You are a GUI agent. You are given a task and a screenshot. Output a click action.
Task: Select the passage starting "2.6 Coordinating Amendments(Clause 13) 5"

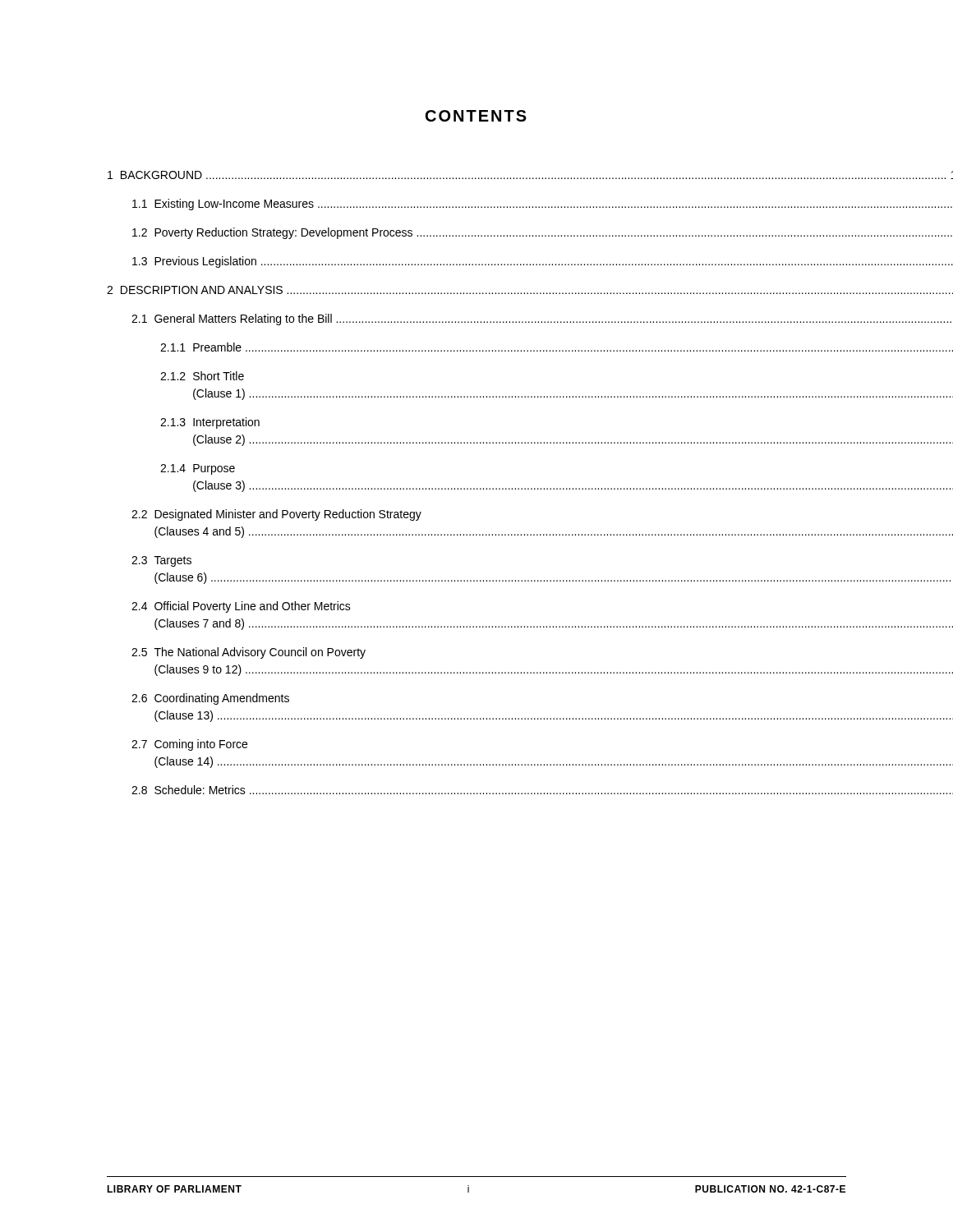click(x=530, y=707)
